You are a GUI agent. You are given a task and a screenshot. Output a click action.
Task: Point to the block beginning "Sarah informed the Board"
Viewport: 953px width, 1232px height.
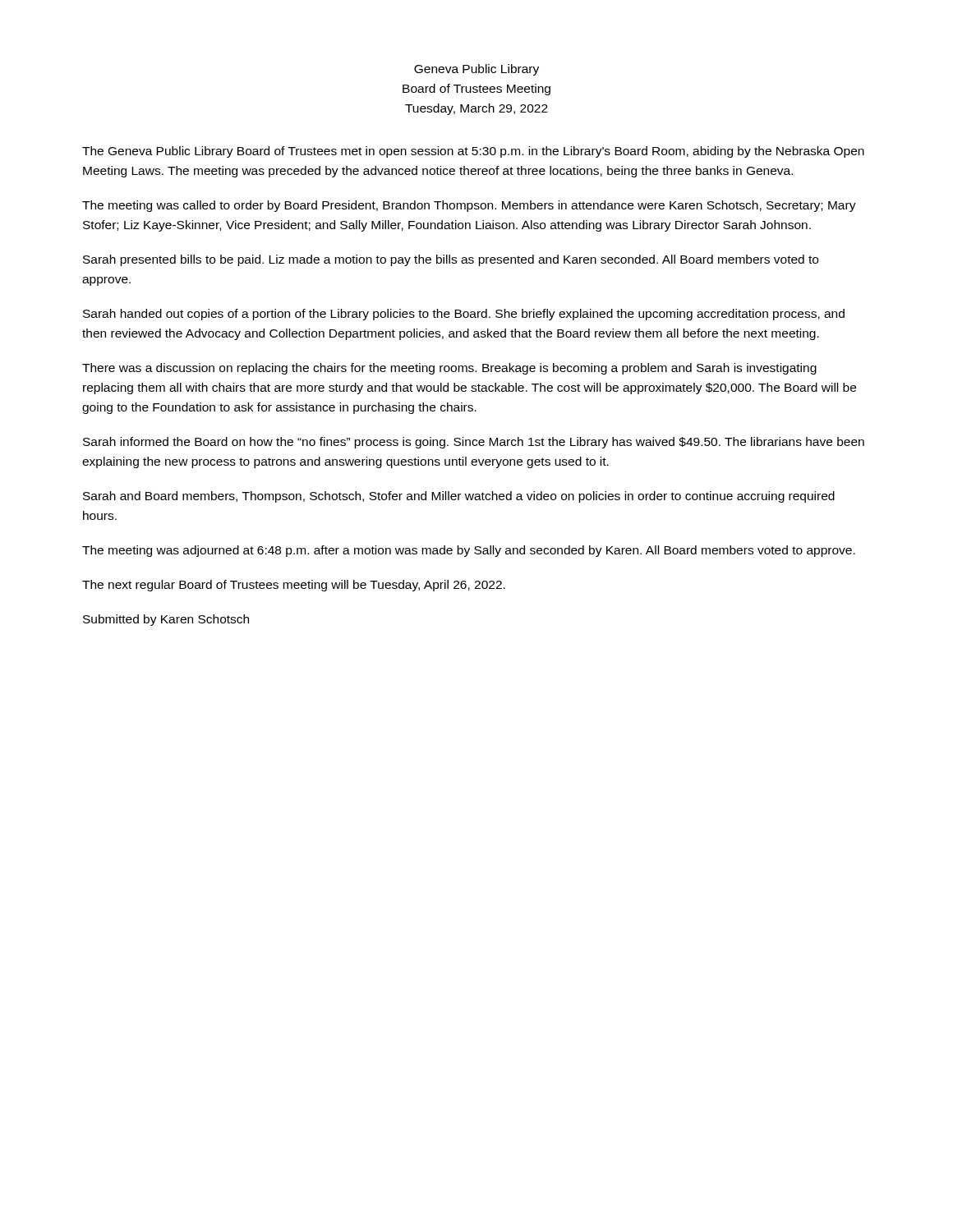[473, 452]
